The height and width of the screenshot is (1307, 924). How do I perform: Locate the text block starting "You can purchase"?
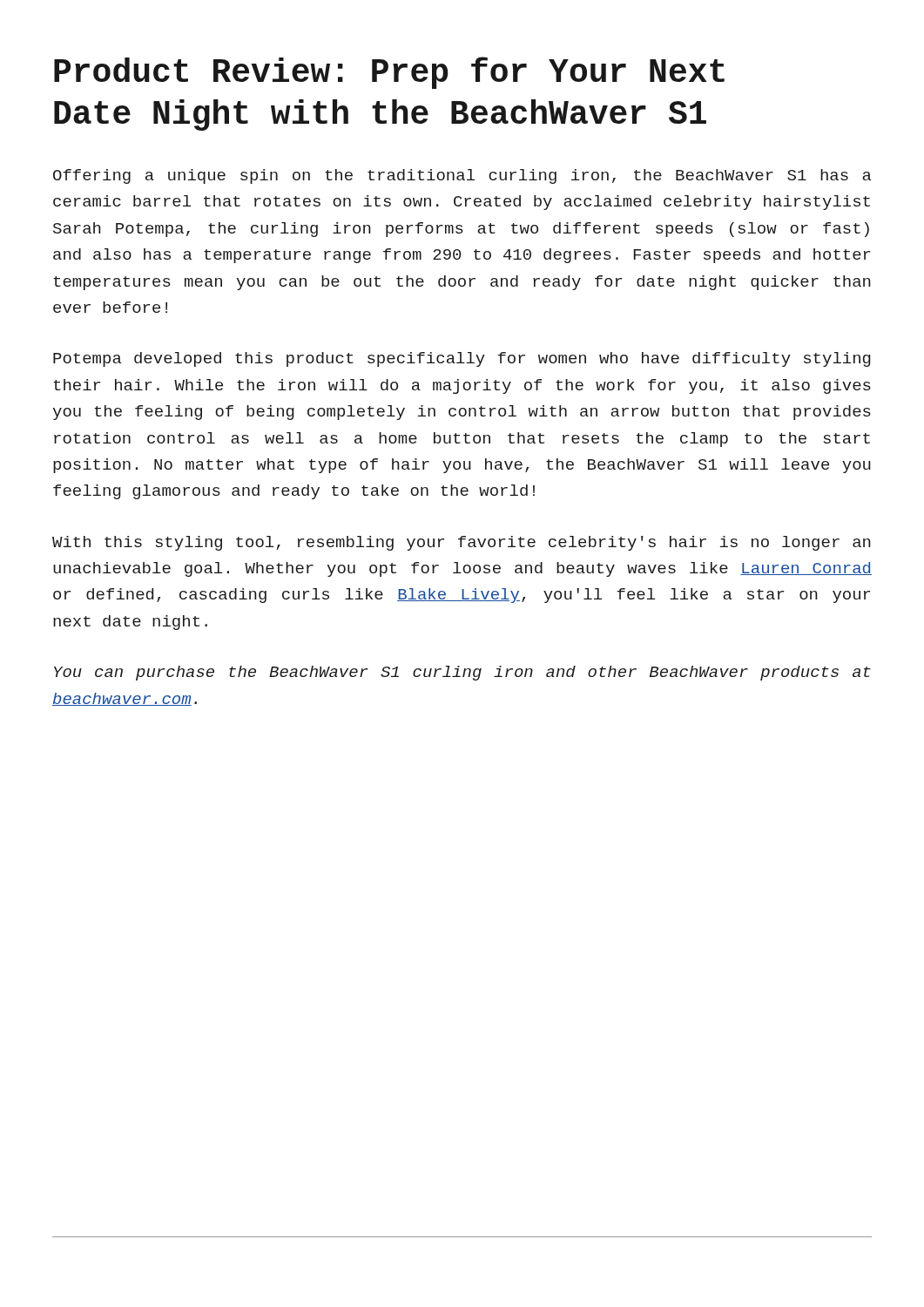(462, 686)
